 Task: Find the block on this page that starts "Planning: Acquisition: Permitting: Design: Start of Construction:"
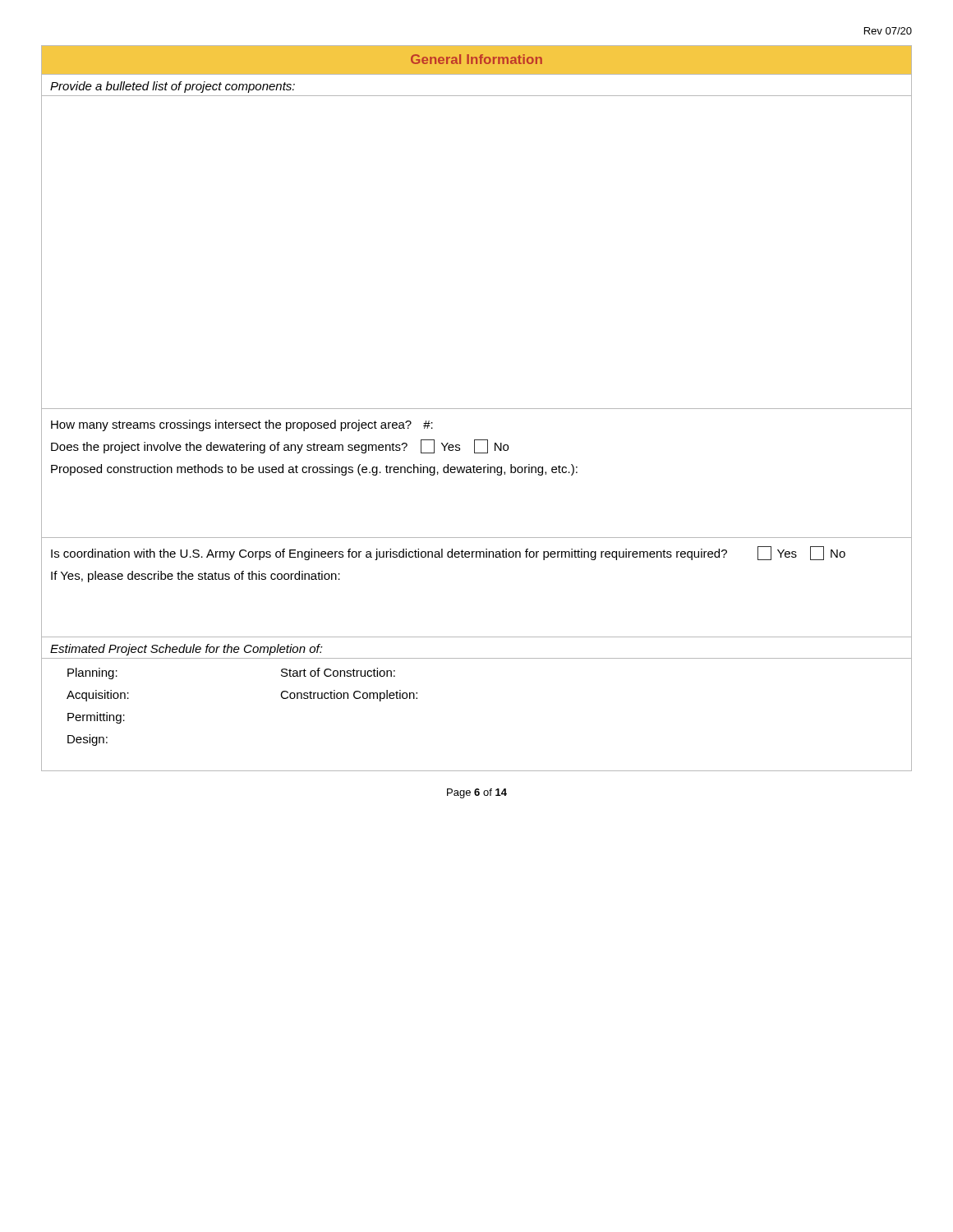coord(338,710)
